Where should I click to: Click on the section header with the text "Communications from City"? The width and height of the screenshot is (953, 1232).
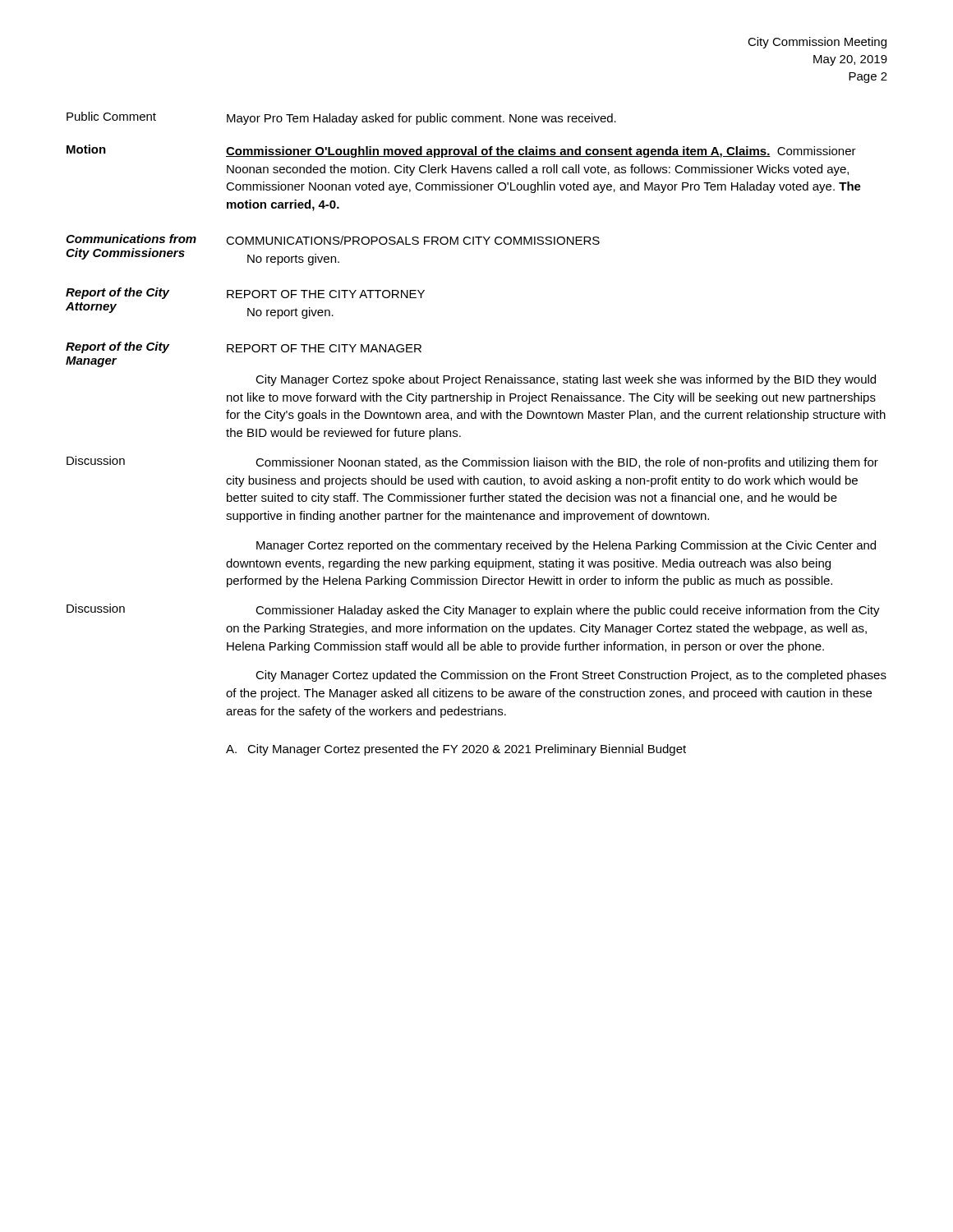[476, 249]
